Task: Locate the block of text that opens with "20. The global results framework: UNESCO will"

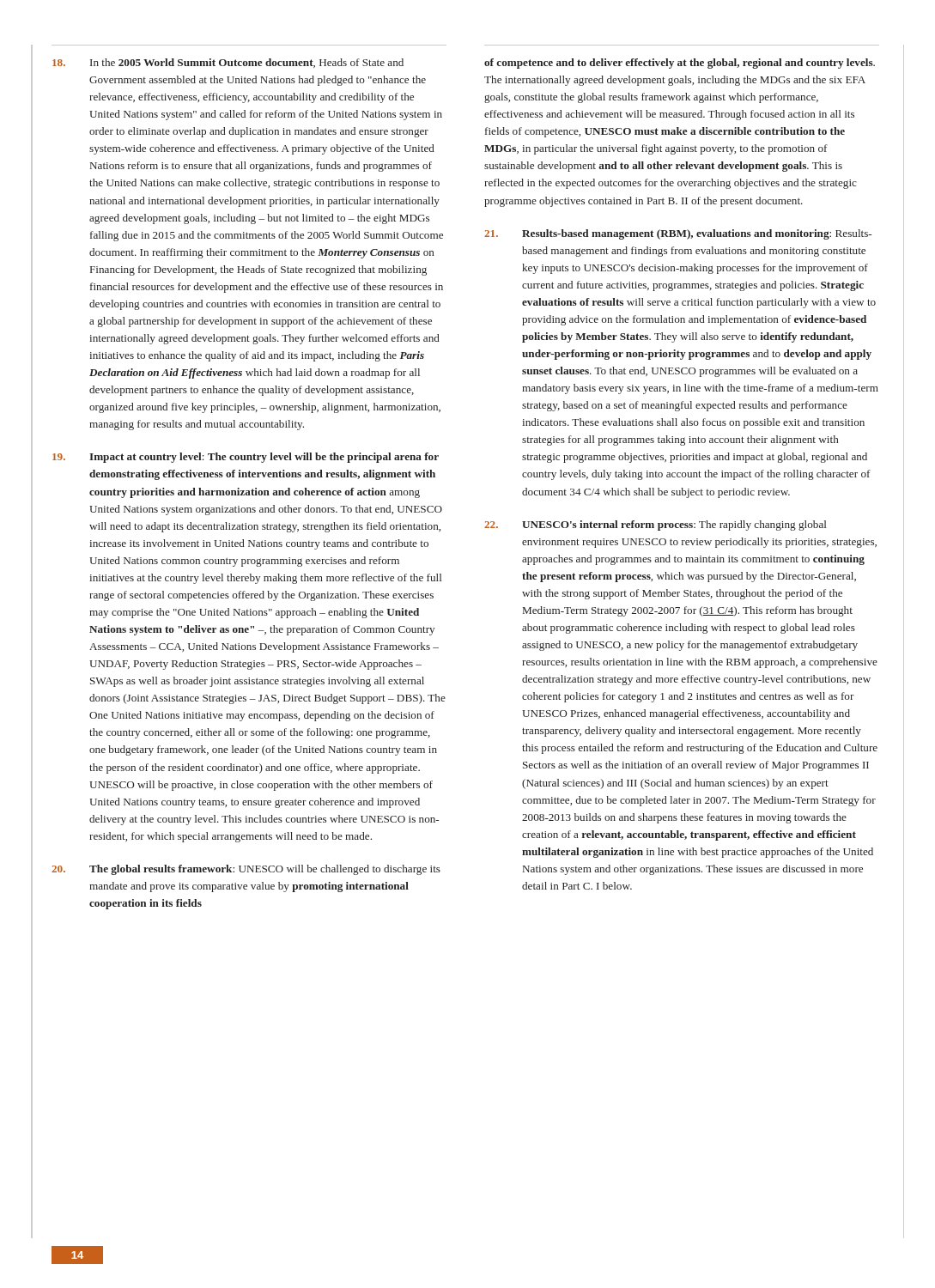Action: [249, 886]
